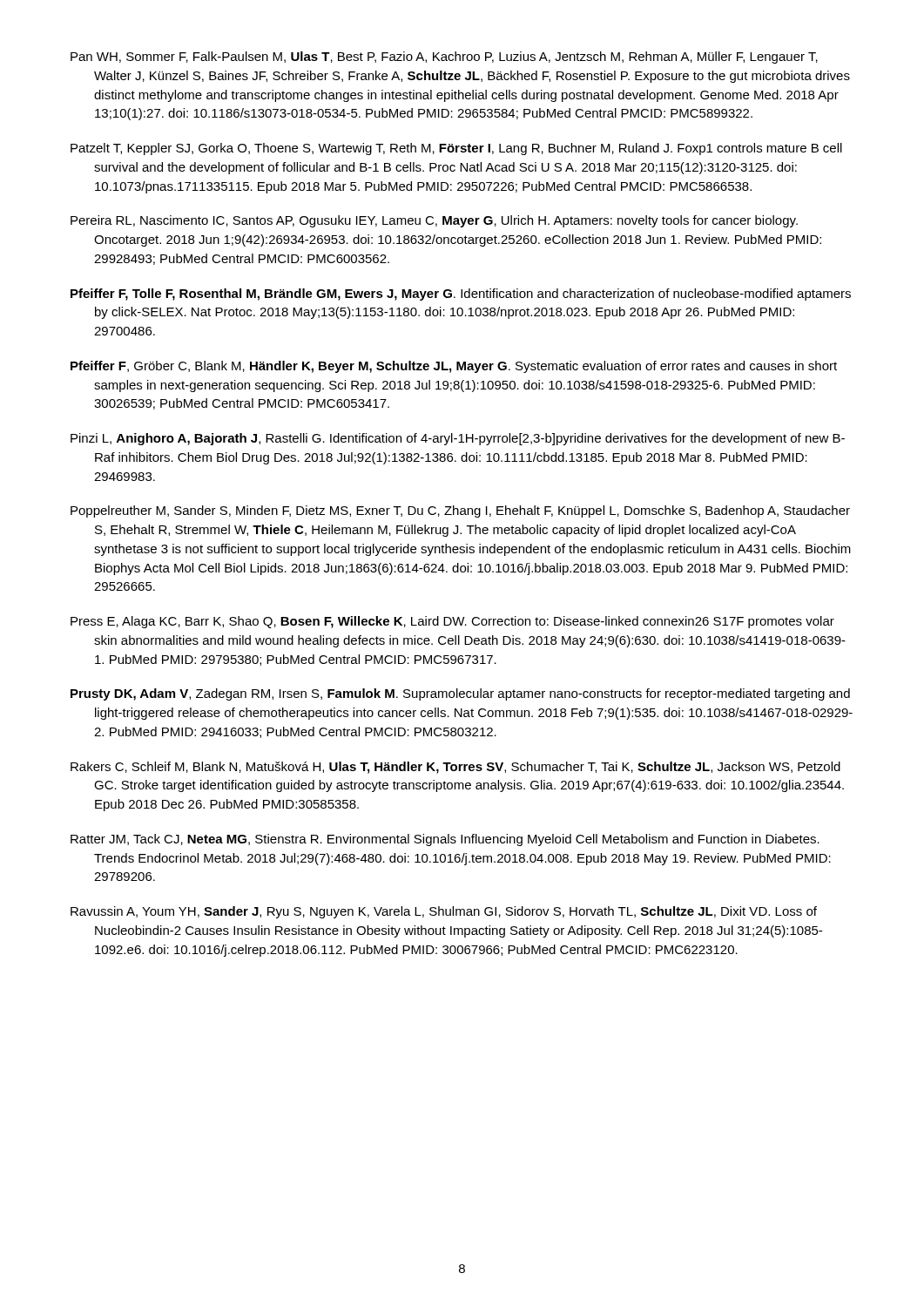Find the block on this page that starts "Rakers C, Schleif M, Blank N, Matušková H,"

point(457,785)
